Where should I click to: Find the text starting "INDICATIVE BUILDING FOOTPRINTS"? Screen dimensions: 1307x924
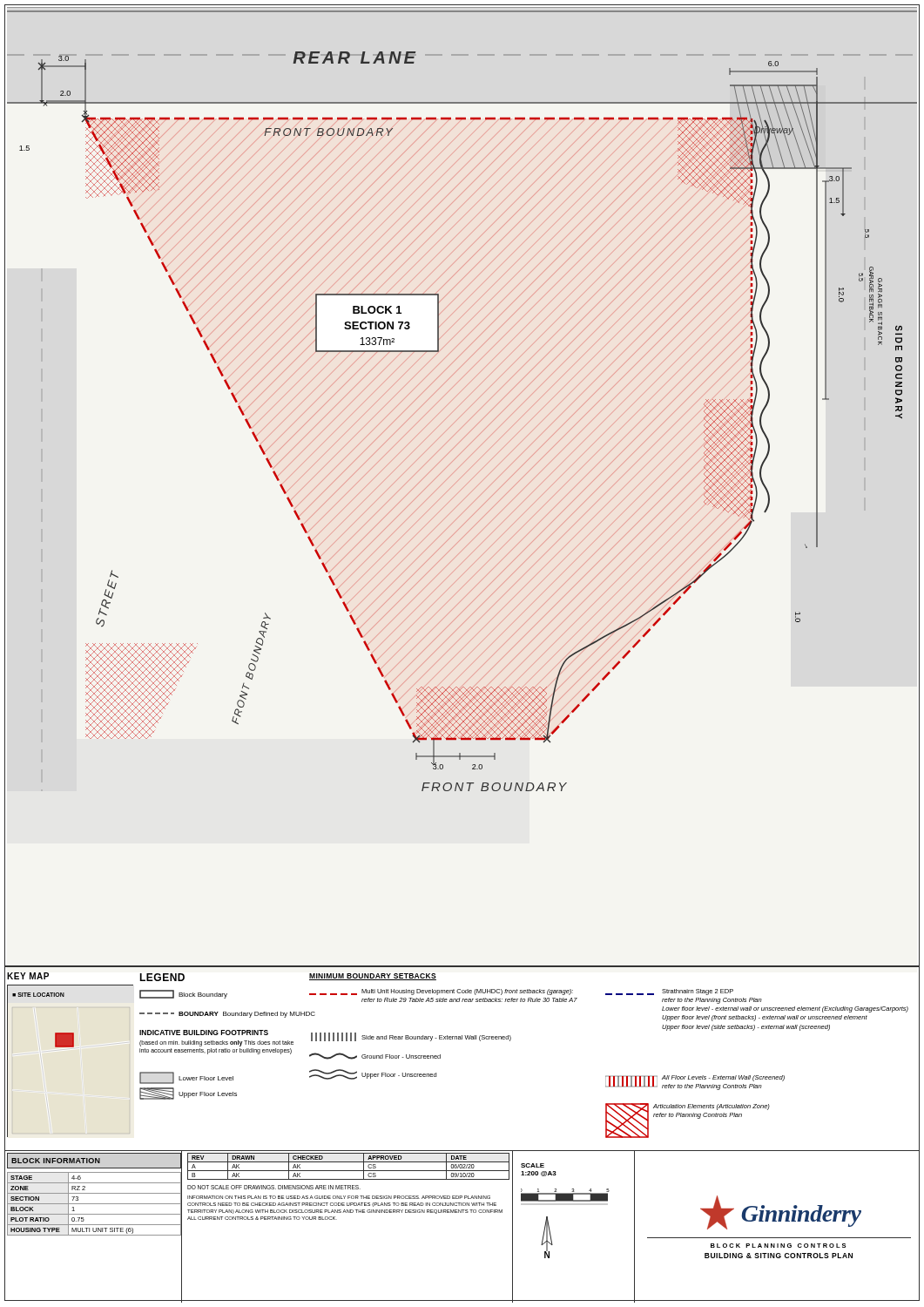(204, 1033)
